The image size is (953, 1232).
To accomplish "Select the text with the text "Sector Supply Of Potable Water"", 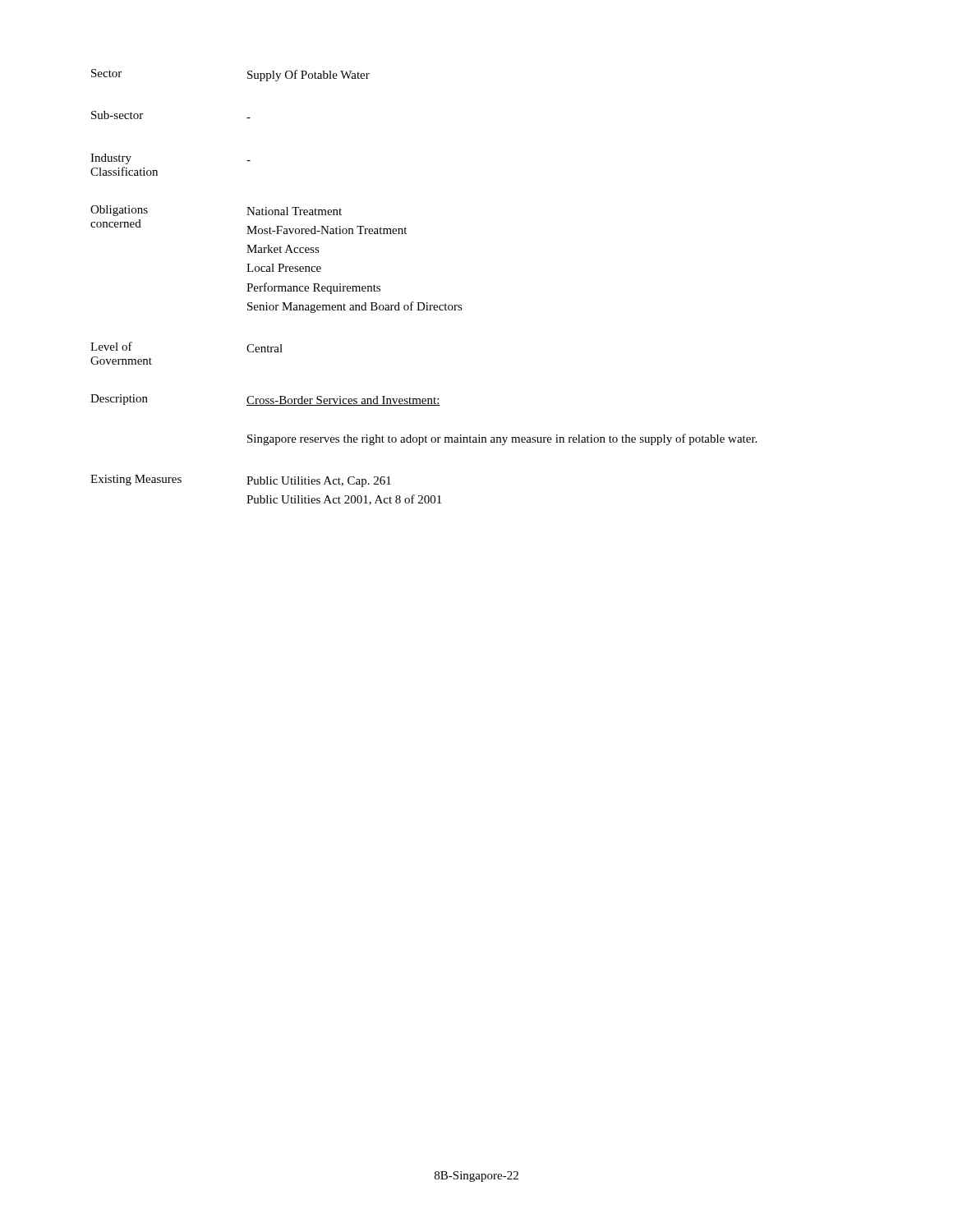I will point(103,75).
